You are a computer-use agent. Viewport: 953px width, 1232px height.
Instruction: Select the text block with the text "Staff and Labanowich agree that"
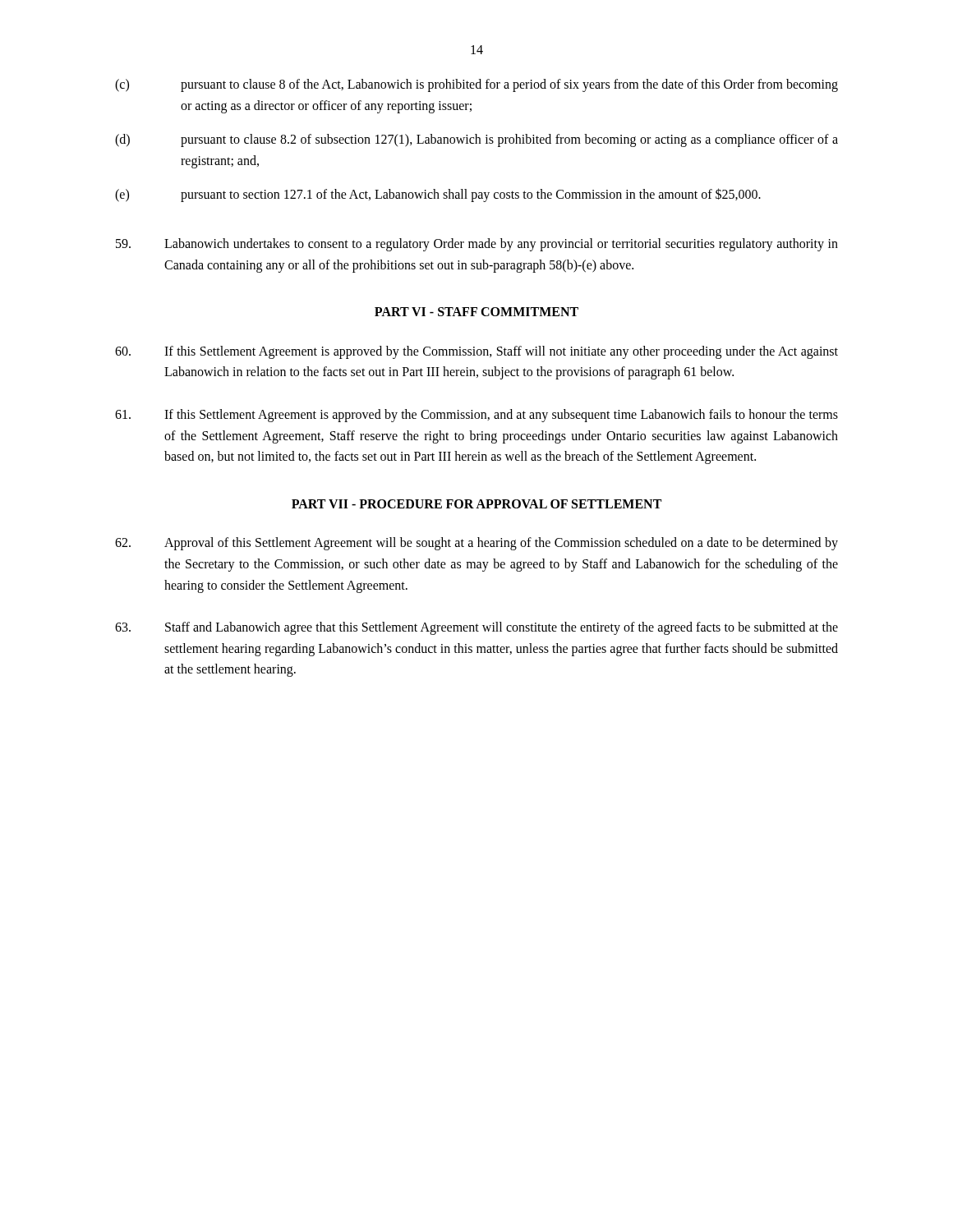(x=476, y=648)
